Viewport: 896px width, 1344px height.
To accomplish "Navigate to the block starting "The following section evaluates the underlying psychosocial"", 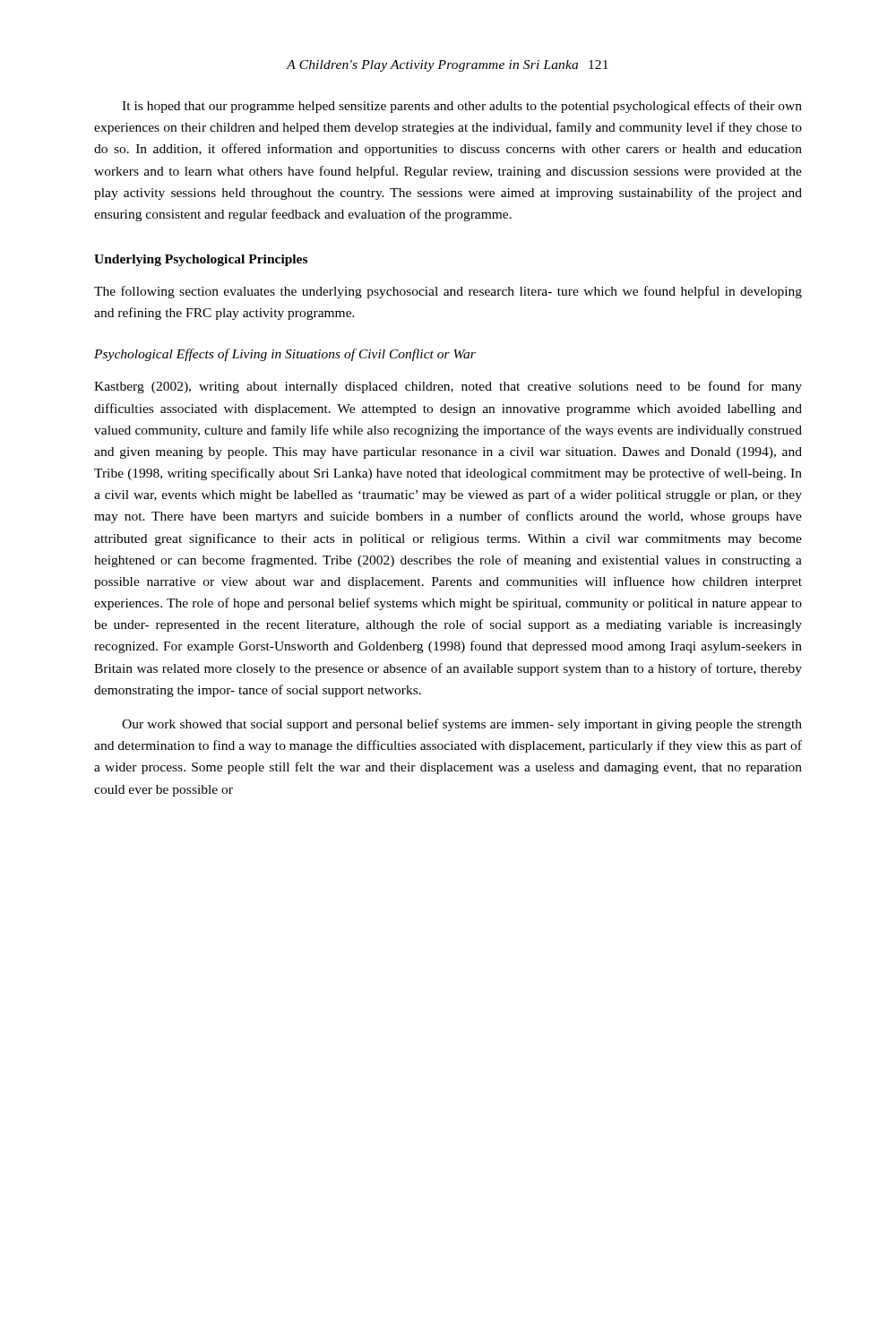I will tap(448, 302).
